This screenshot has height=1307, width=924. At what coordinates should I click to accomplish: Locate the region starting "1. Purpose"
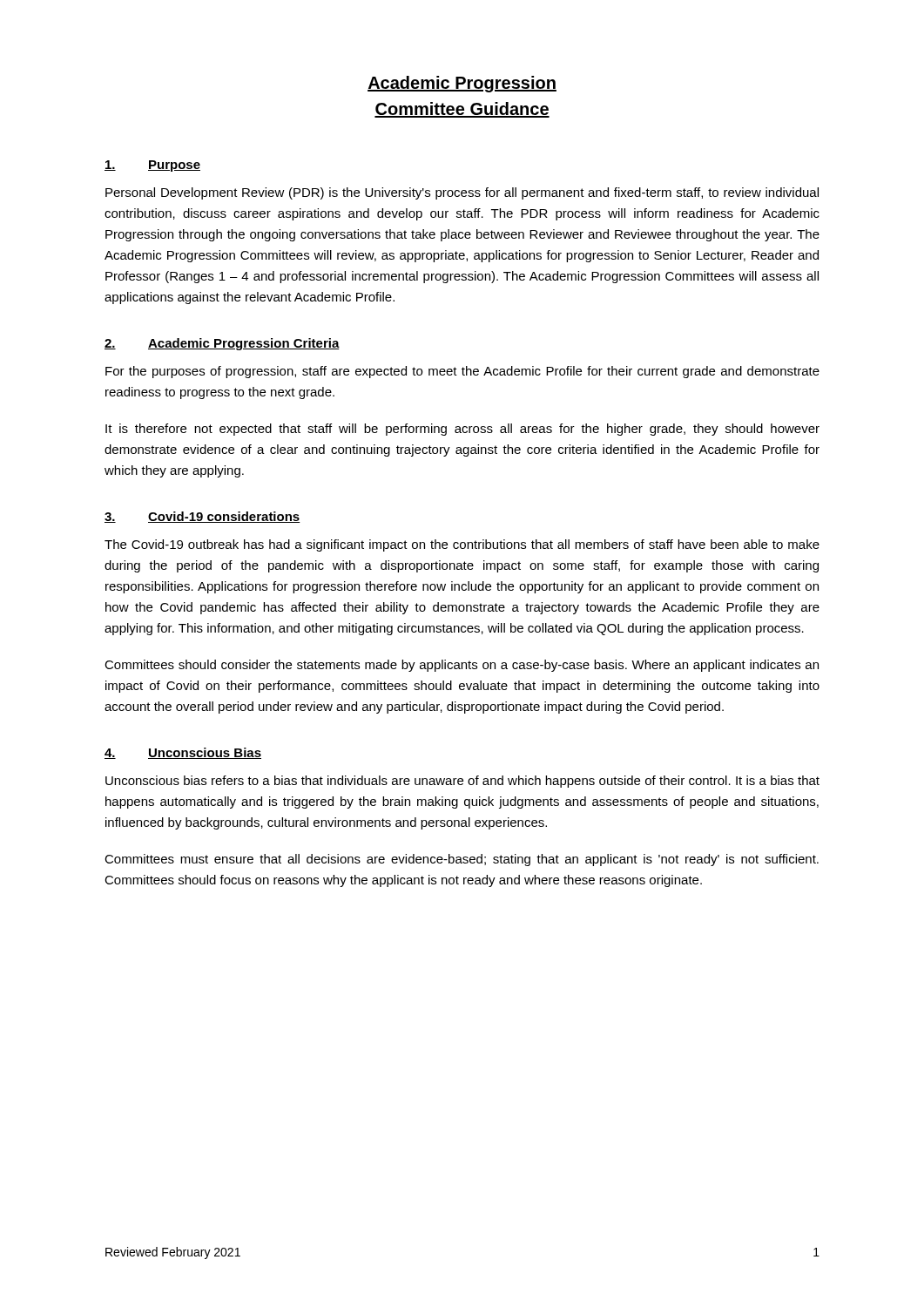[152, 164]
